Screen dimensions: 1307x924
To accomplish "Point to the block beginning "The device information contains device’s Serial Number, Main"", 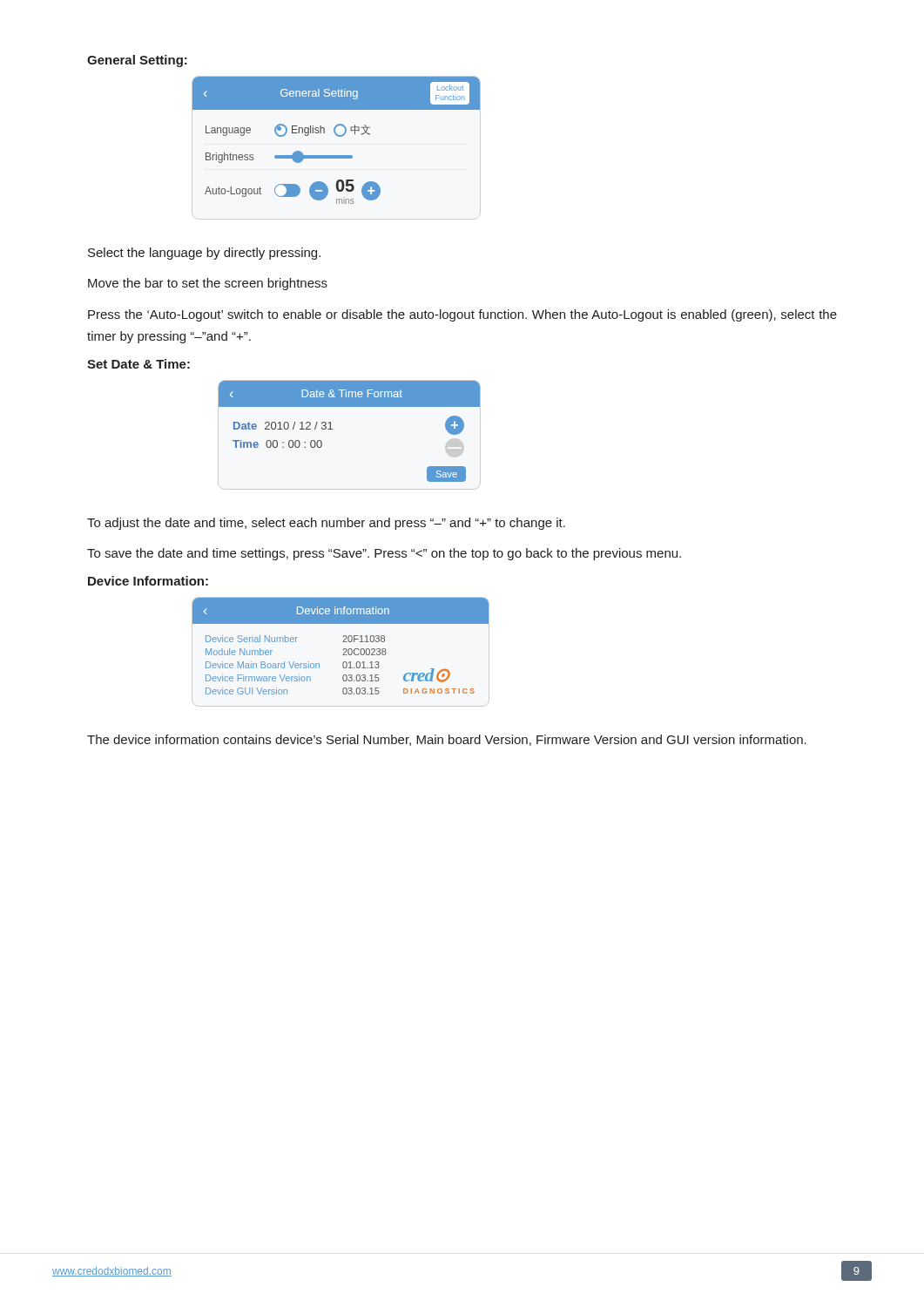I will click(x=447, y=739).
